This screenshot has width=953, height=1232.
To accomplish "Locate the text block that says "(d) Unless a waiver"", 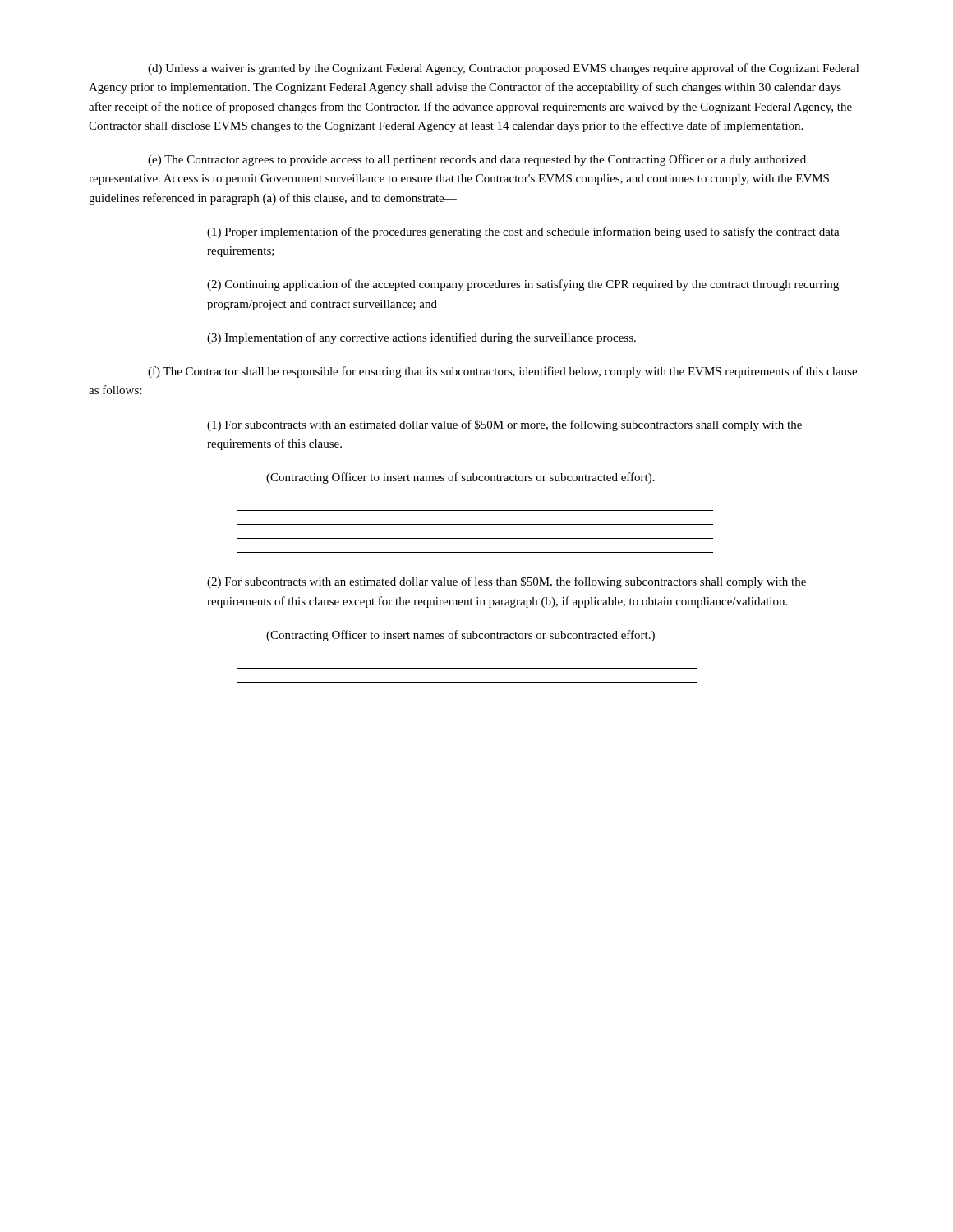I will 474,97.
